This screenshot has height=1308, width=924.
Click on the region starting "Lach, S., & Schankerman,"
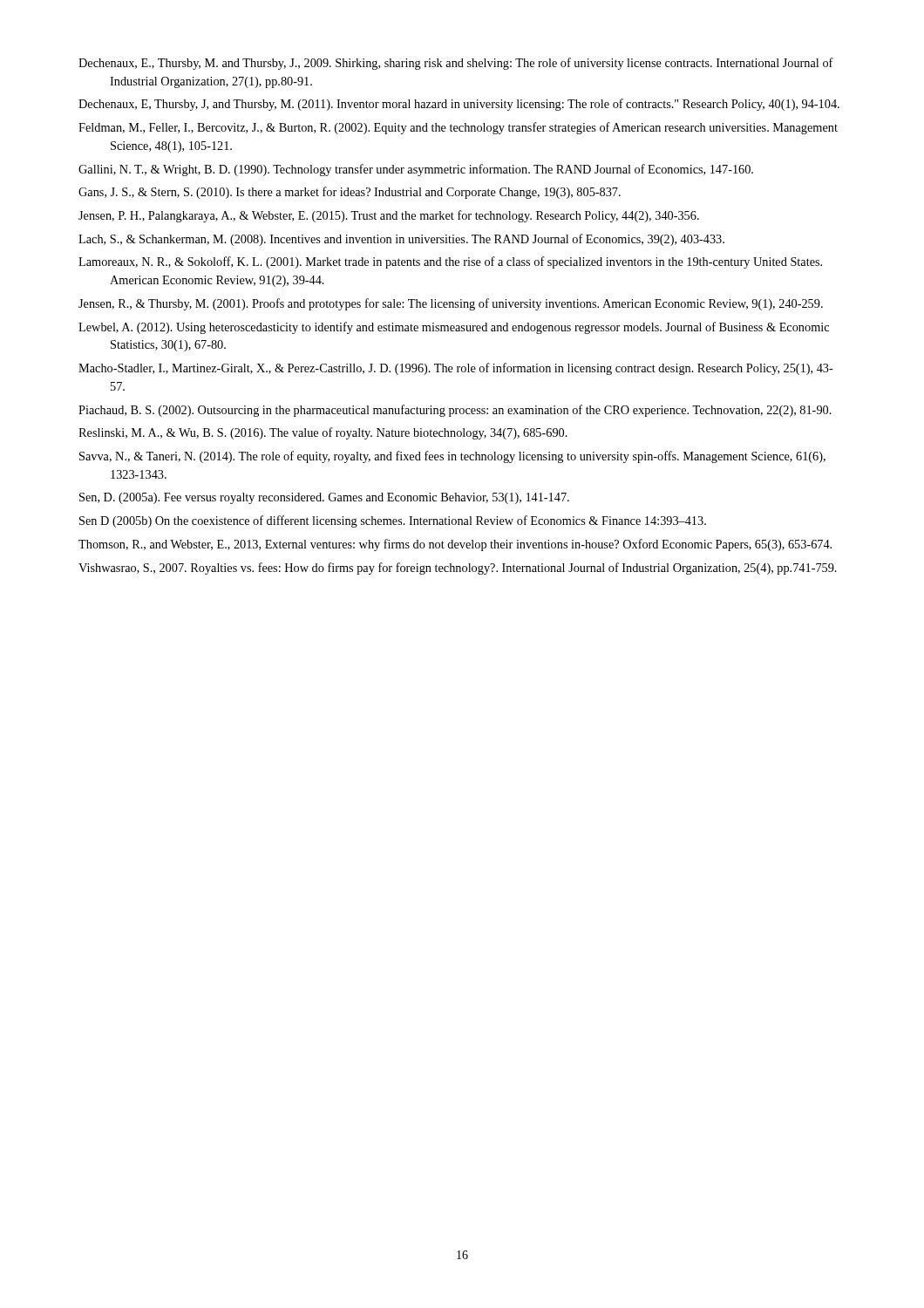(x=402, y=239)
